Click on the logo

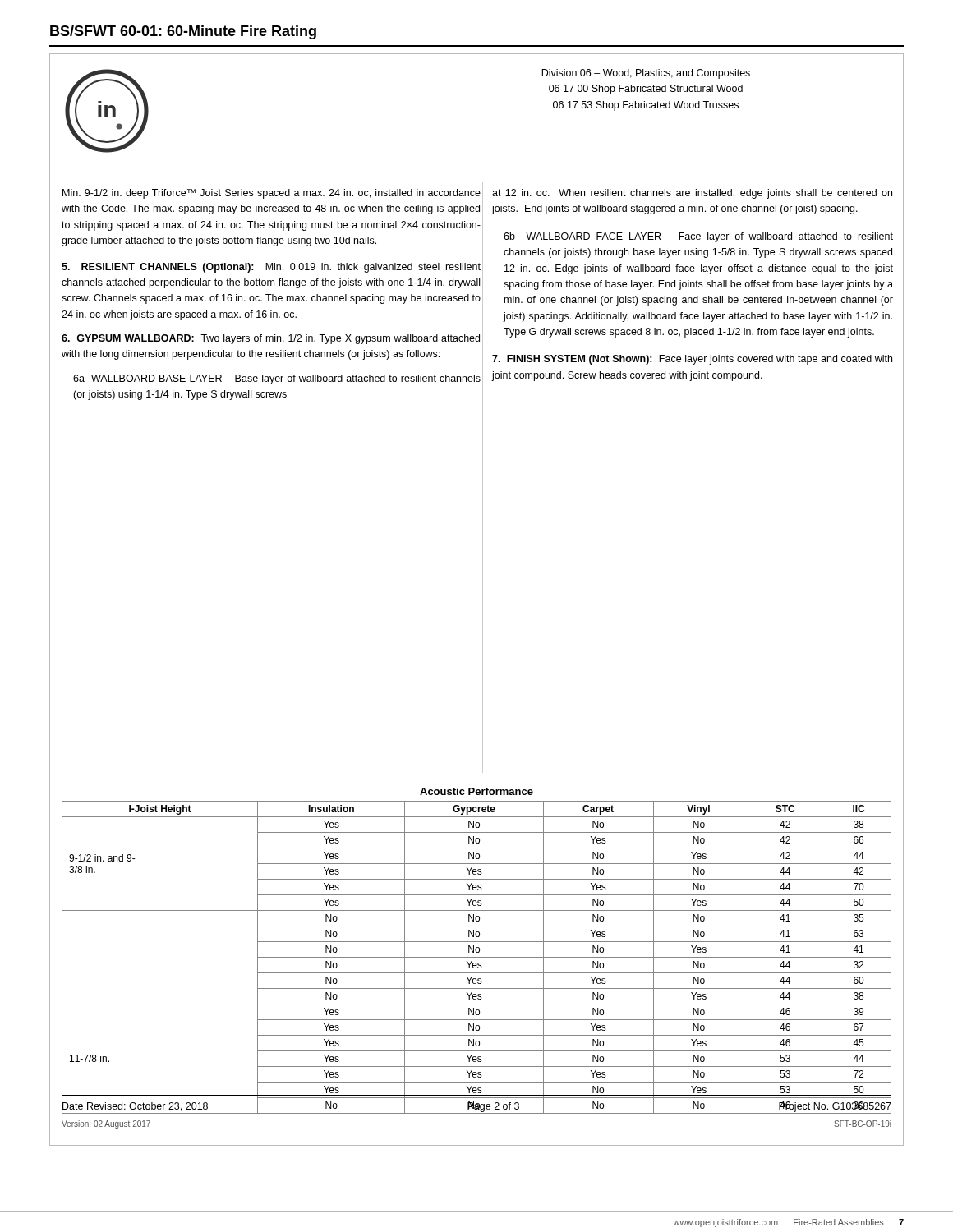click(x=115, y=111)
